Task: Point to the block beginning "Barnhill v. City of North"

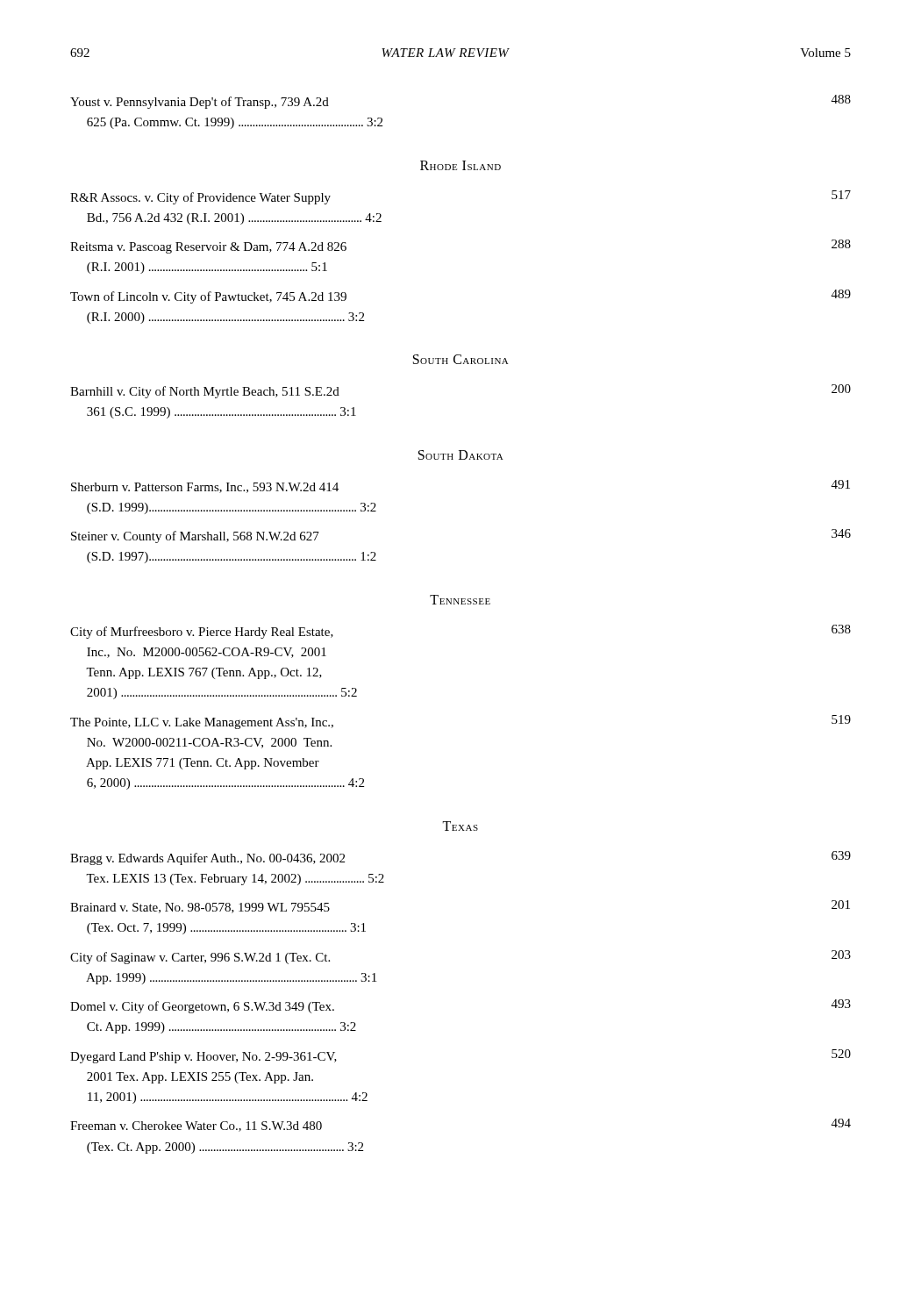Action: 212,391
